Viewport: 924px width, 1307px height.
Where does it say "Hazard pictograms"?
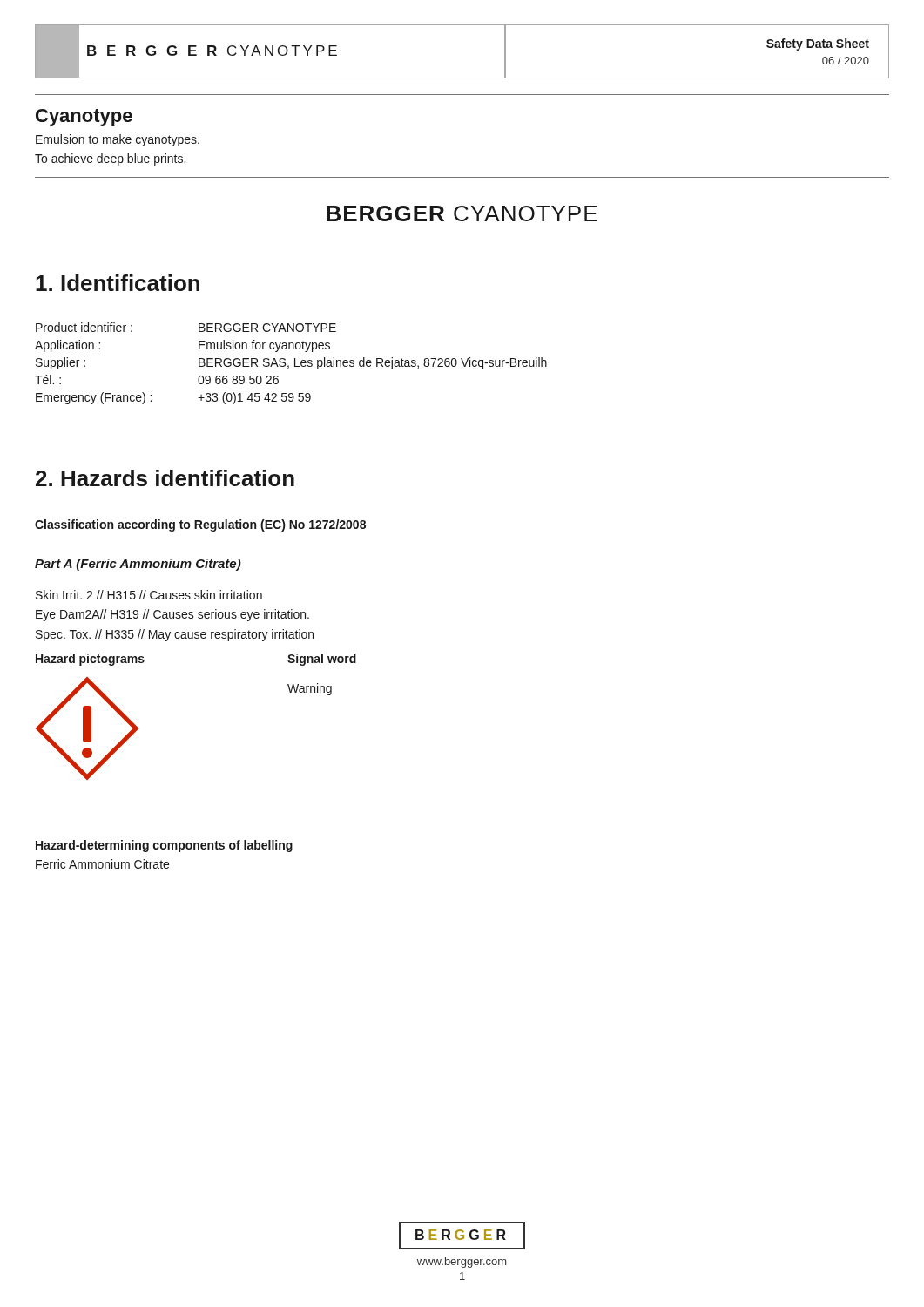(x=90, y=659)
